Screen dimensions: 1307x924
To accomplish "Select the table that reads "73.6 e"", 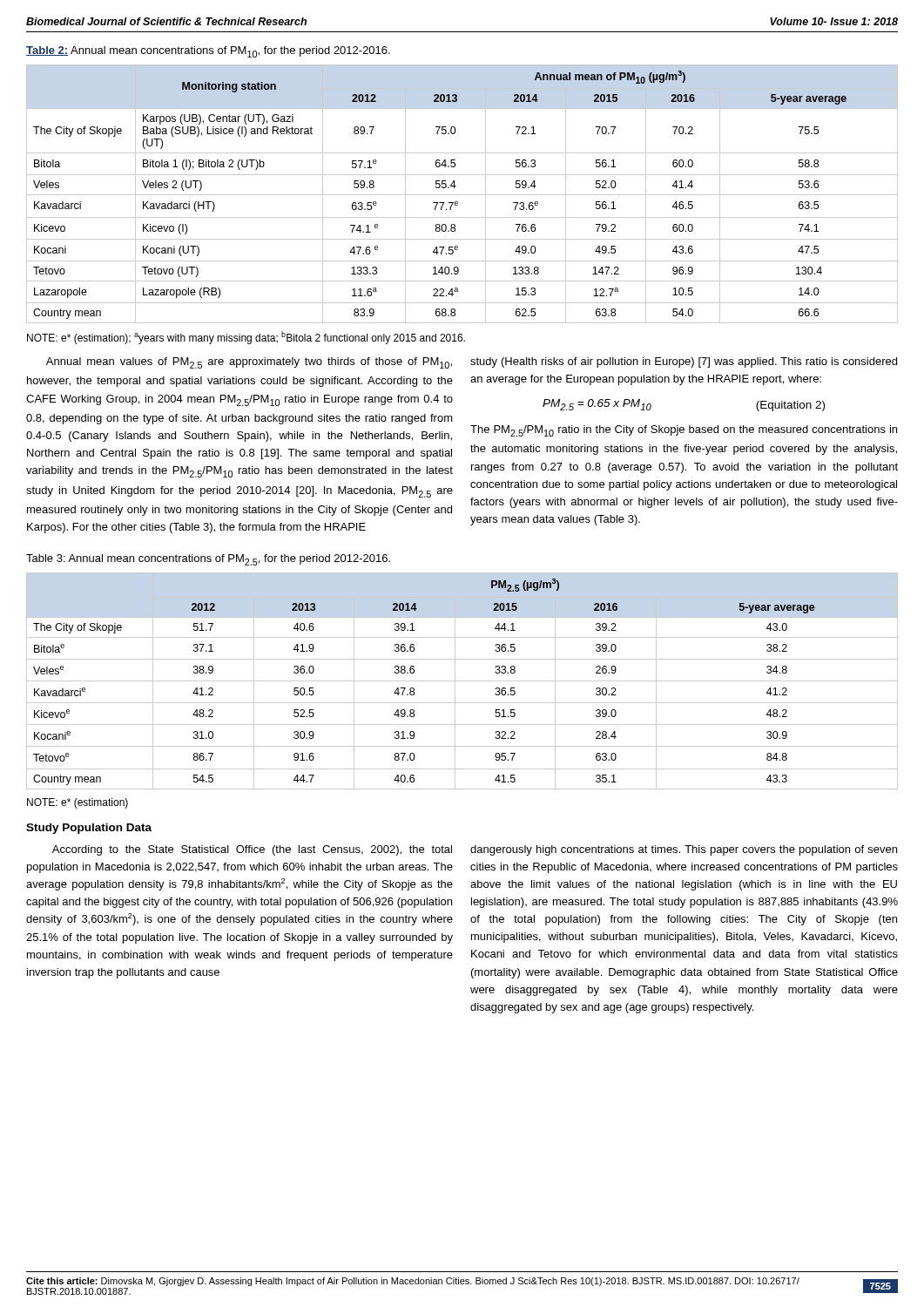I will tap(462, 194).
